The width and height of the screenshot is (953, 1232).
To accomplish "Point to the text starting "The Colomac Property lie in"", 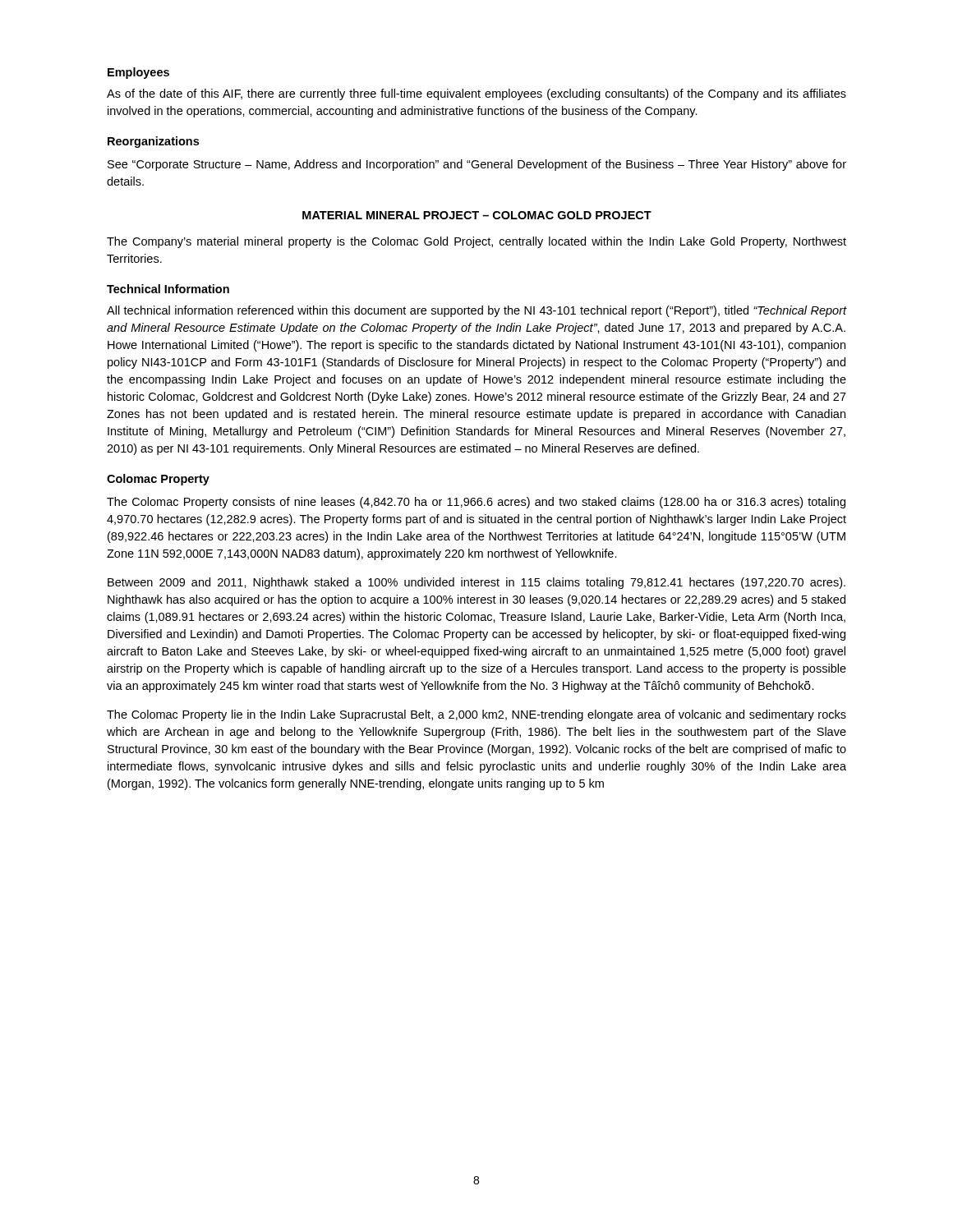I will click(476, 750).
